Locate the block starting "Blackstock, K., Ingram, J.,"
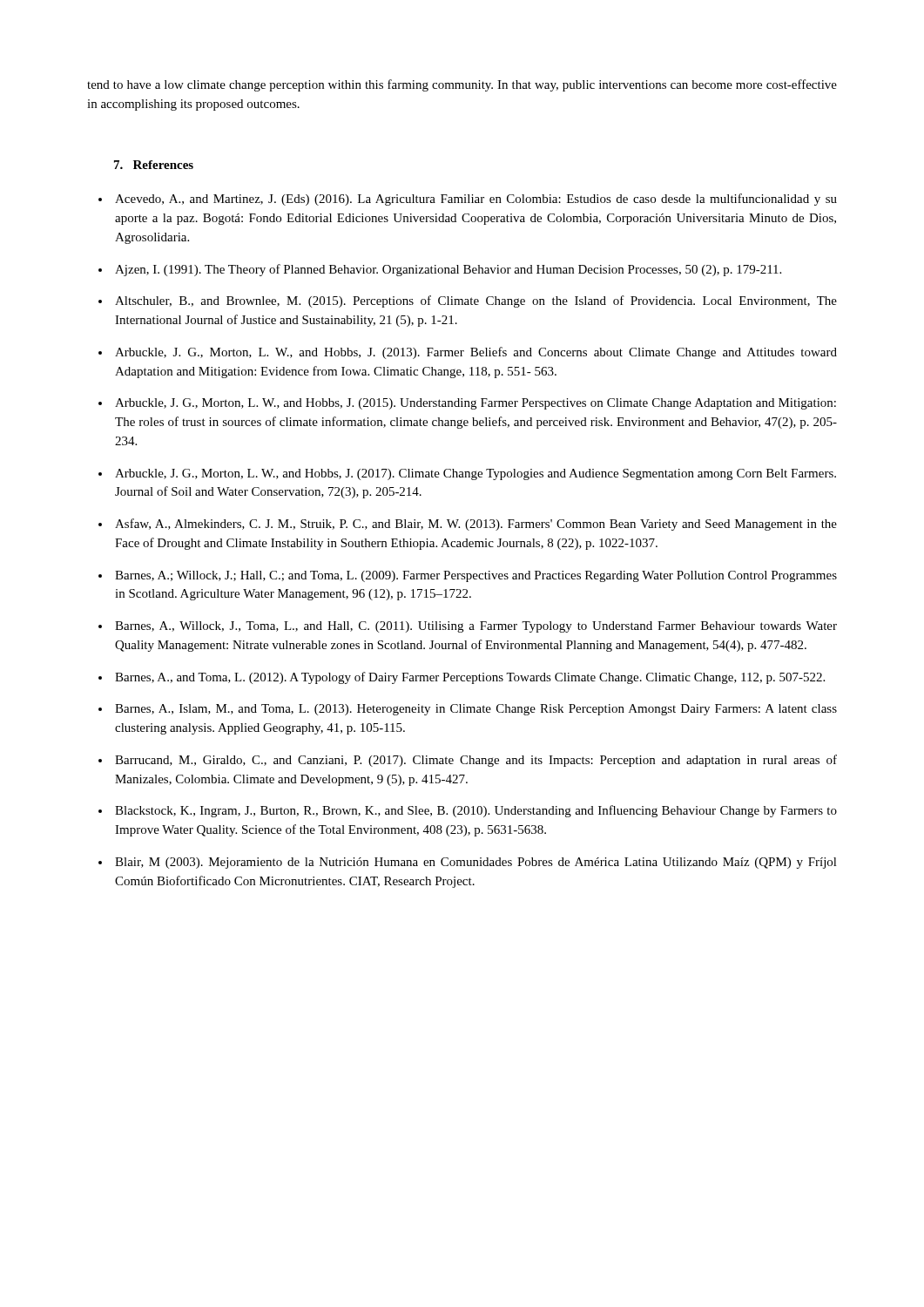Image resolution: width=924 pixels, height=1307 pixels. coord(476,821)
